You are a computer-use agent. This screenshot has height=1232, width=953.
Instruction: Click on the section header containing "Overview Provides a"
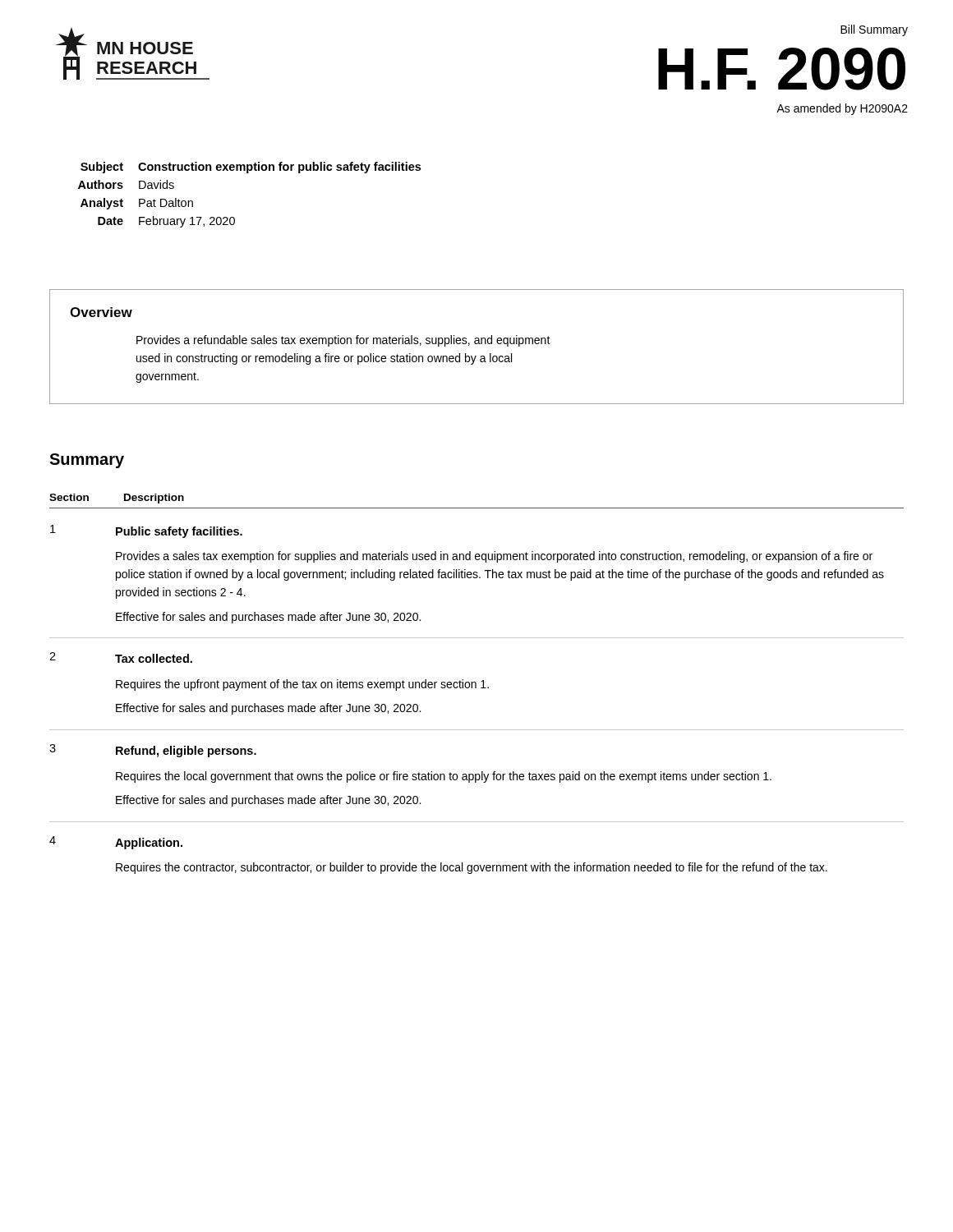pyautogui.click(x=476, y=347)
